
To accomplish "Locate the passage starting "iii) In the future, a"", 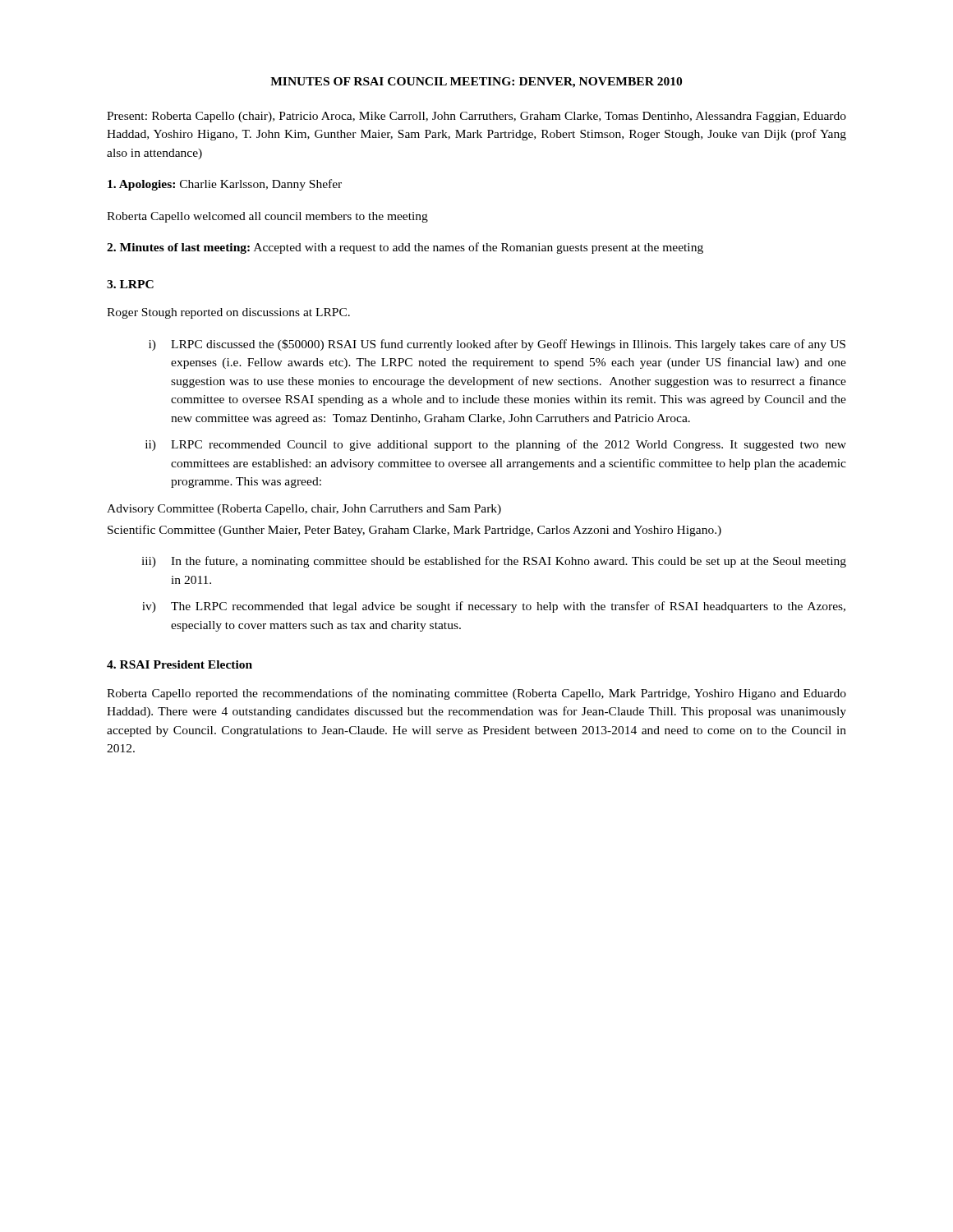I will 476,571.
